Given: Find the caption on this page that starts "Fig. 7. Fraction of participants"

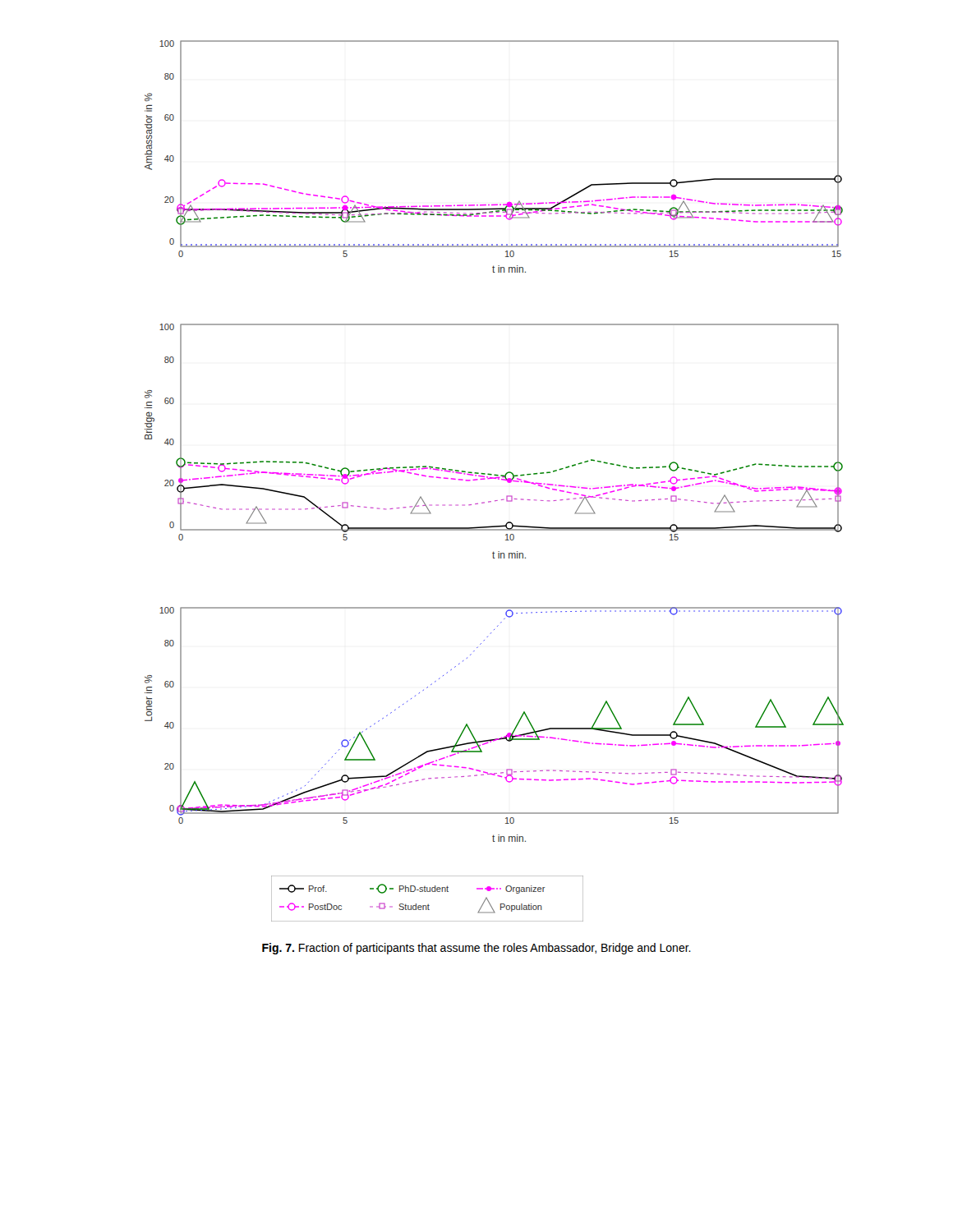Looking at the screenshot, I should point(476,948).
